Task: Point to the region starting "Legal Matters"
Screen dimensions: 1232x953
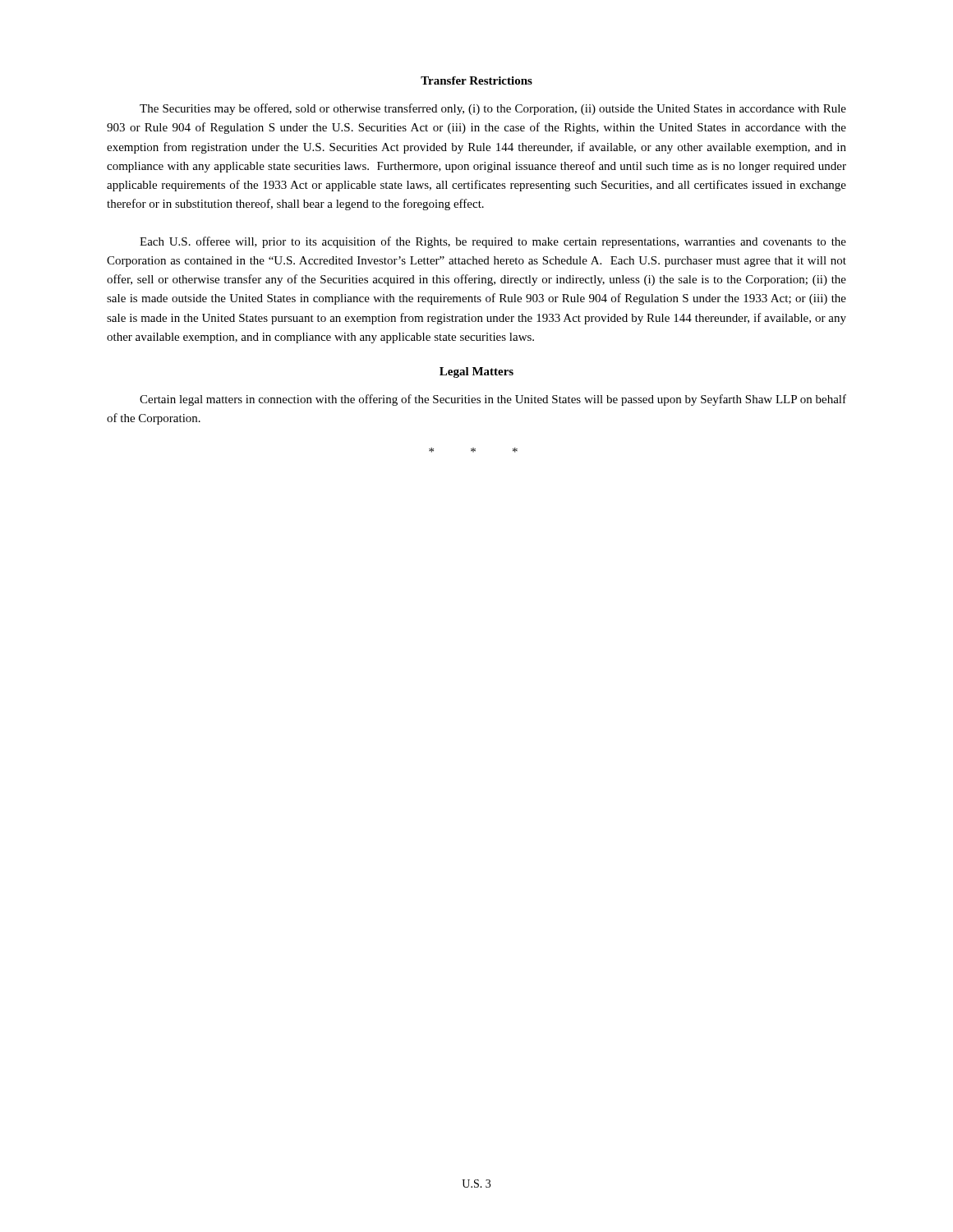Action: click(476, 371)
